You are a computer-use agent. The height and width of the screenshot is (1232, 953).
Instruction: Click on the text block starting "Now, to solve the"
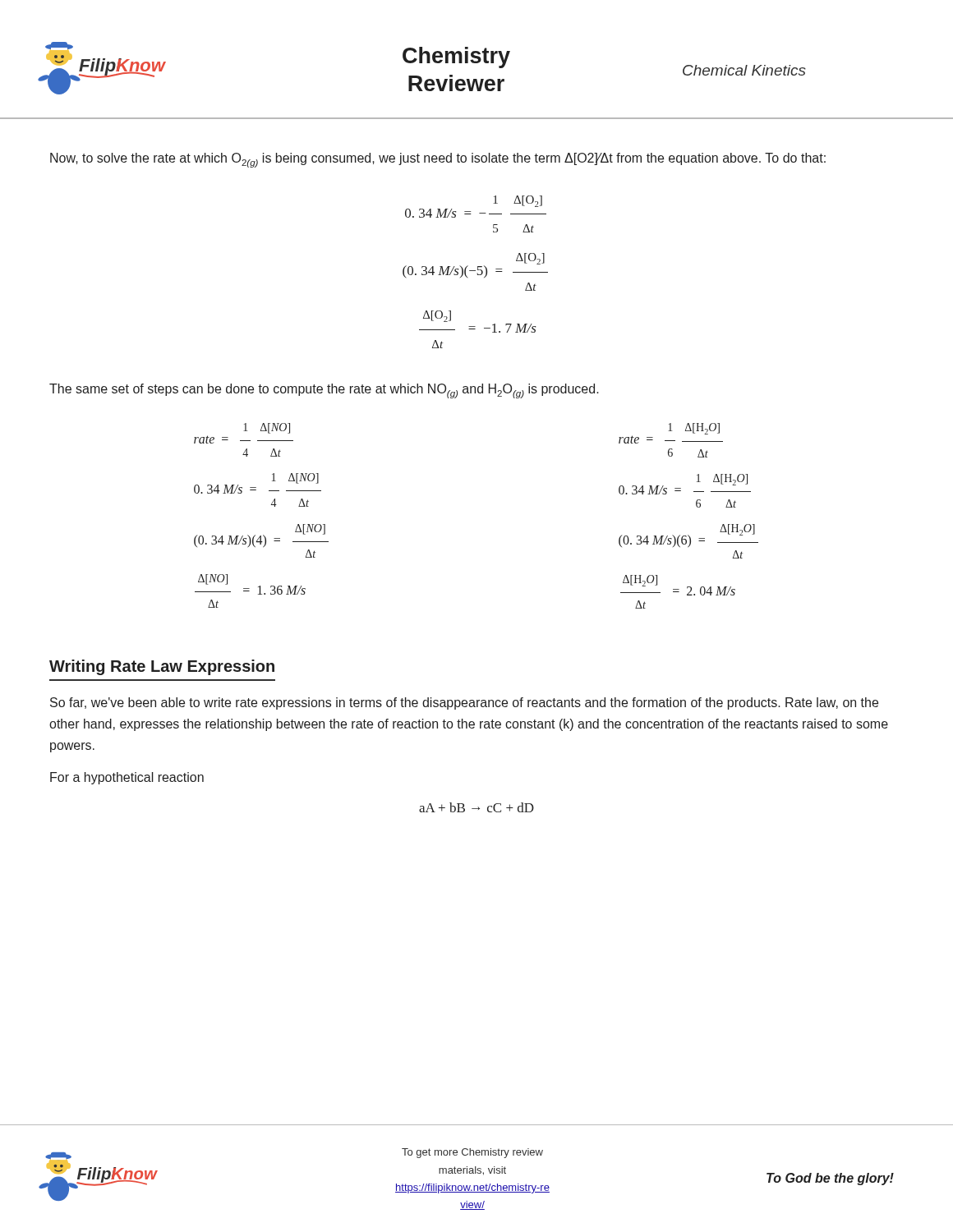(438, 159)
